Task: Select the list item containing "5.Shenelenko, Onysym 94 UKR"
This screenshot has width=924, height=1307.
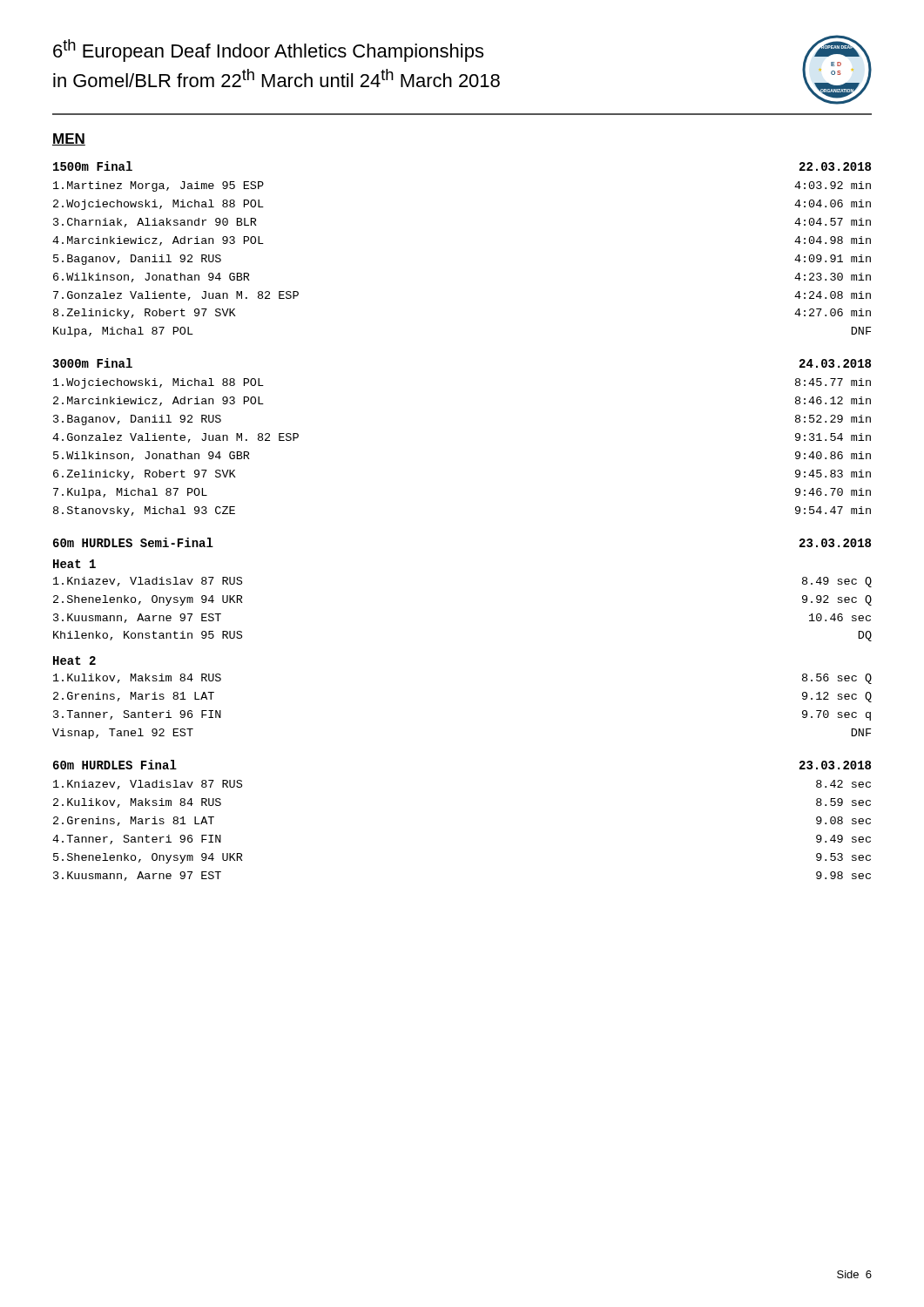Action: 154,860
